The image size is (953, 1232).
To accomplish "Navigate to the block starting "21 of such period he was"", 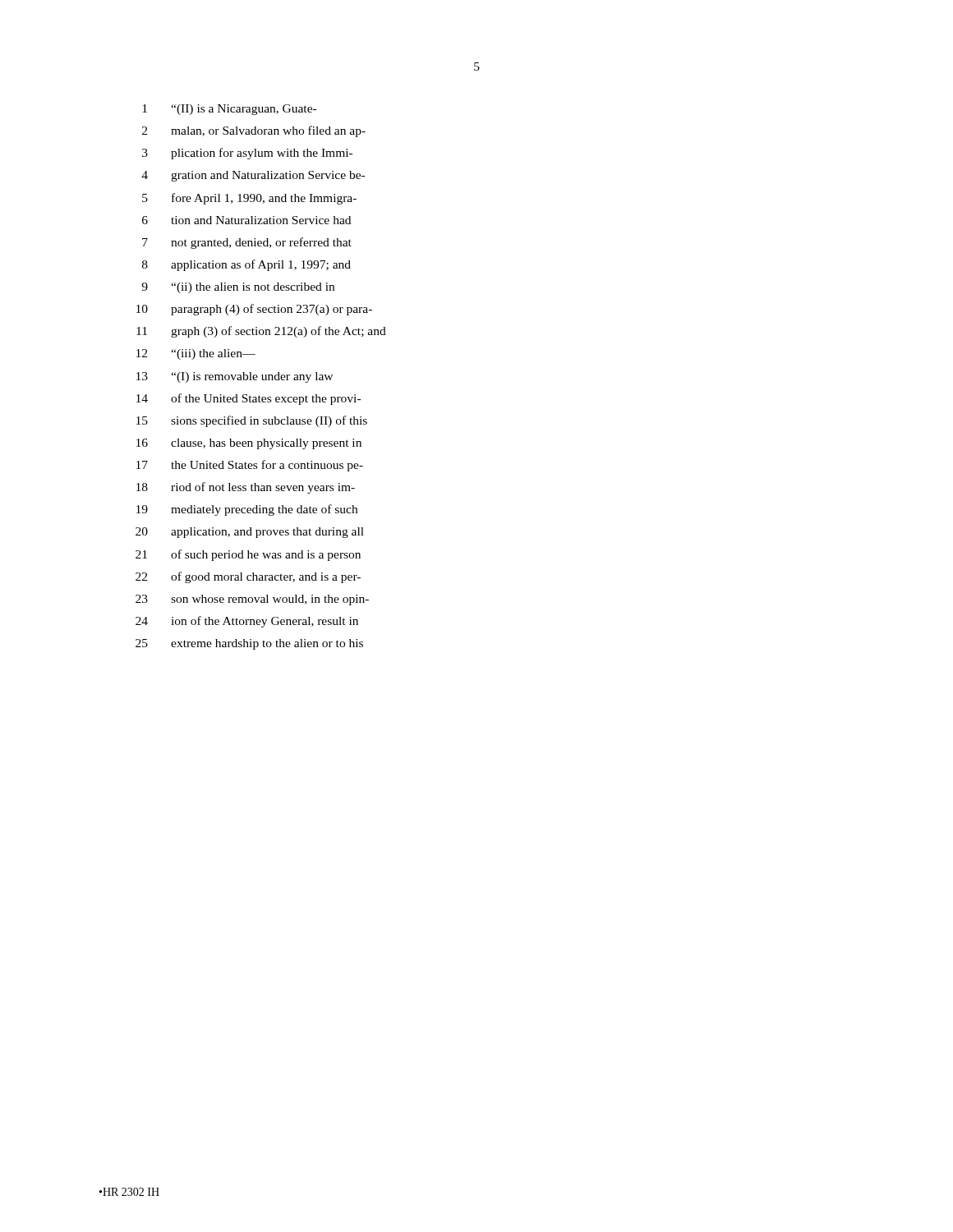I will click(248, 555).
